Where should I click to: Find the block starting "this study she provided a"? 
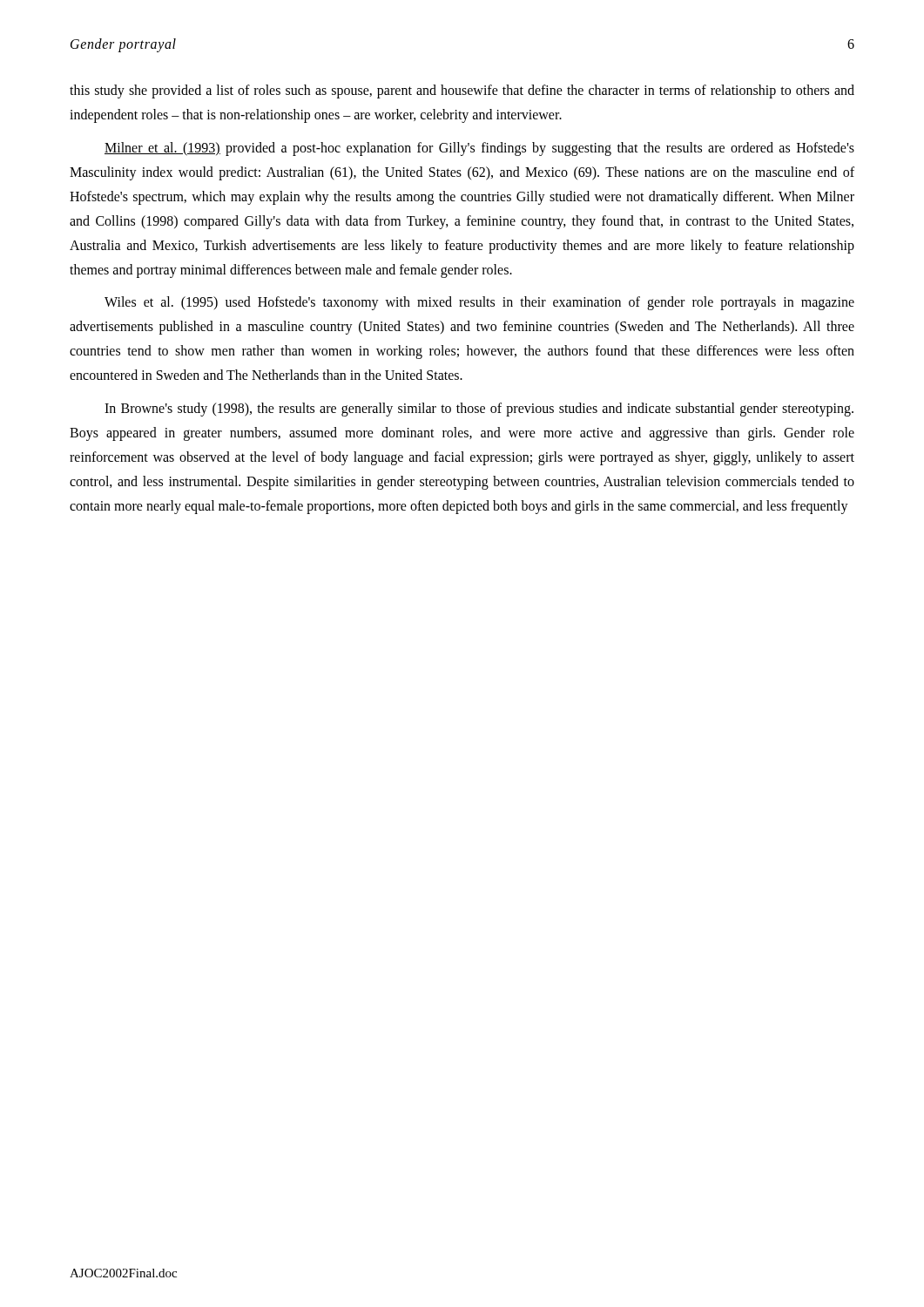click(462, 298)
